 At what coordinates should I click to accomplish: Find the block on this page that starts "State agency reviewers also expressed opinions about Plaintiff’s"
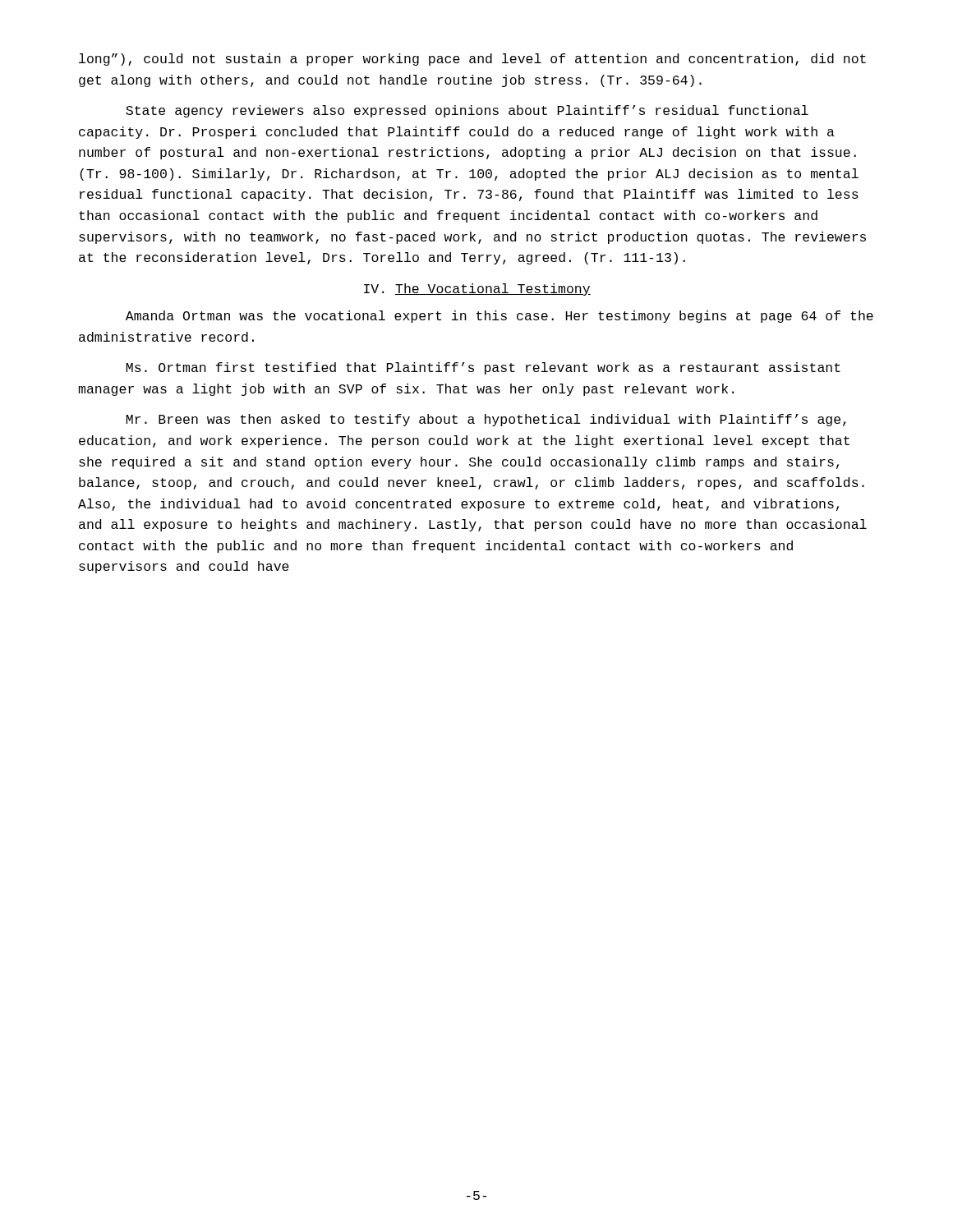pos(473,185)
